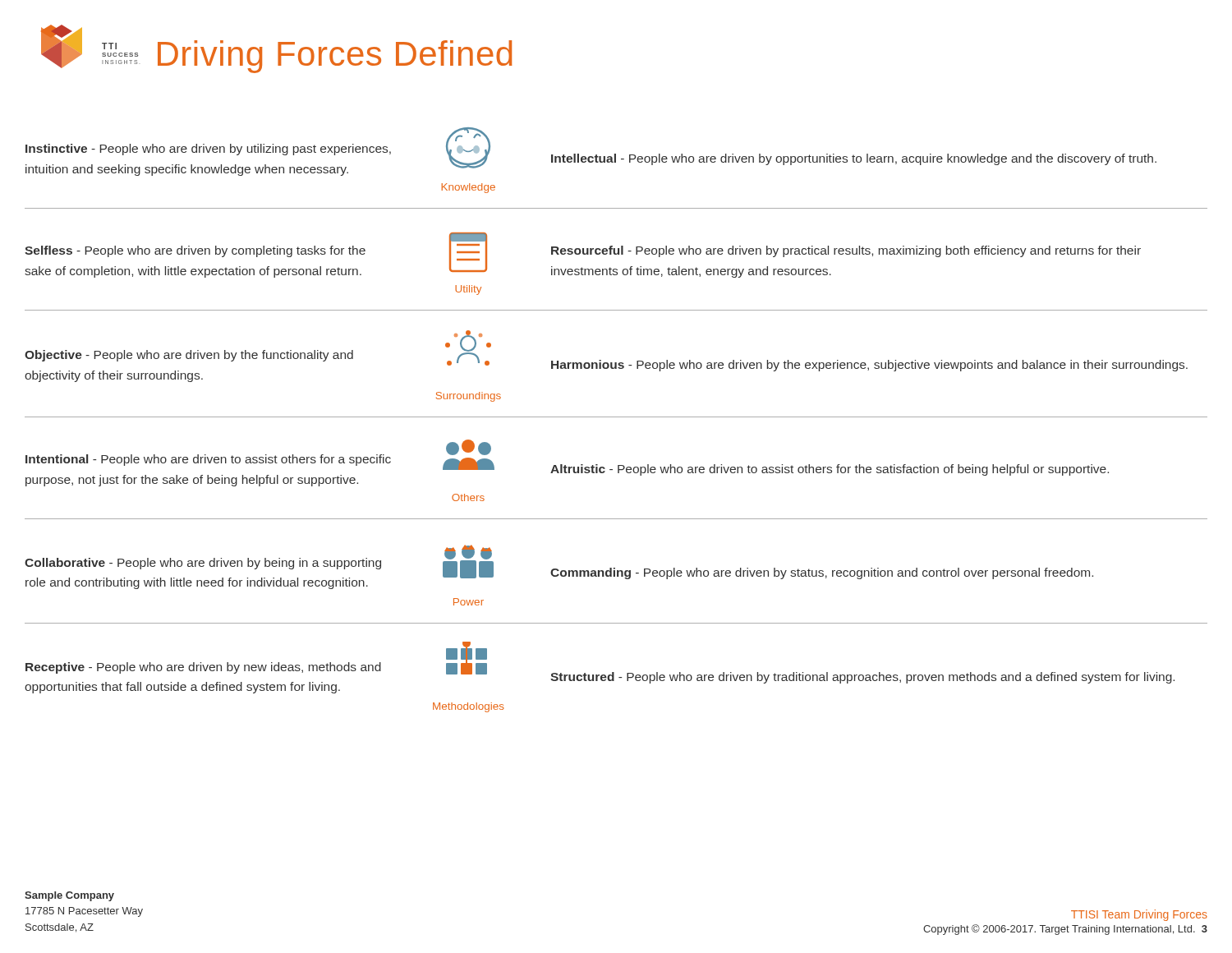Click on the element starting "Harmonious - People who are"
Image resolution: width=1232 pixels, height=953 pixels.
tap(869, 365)
